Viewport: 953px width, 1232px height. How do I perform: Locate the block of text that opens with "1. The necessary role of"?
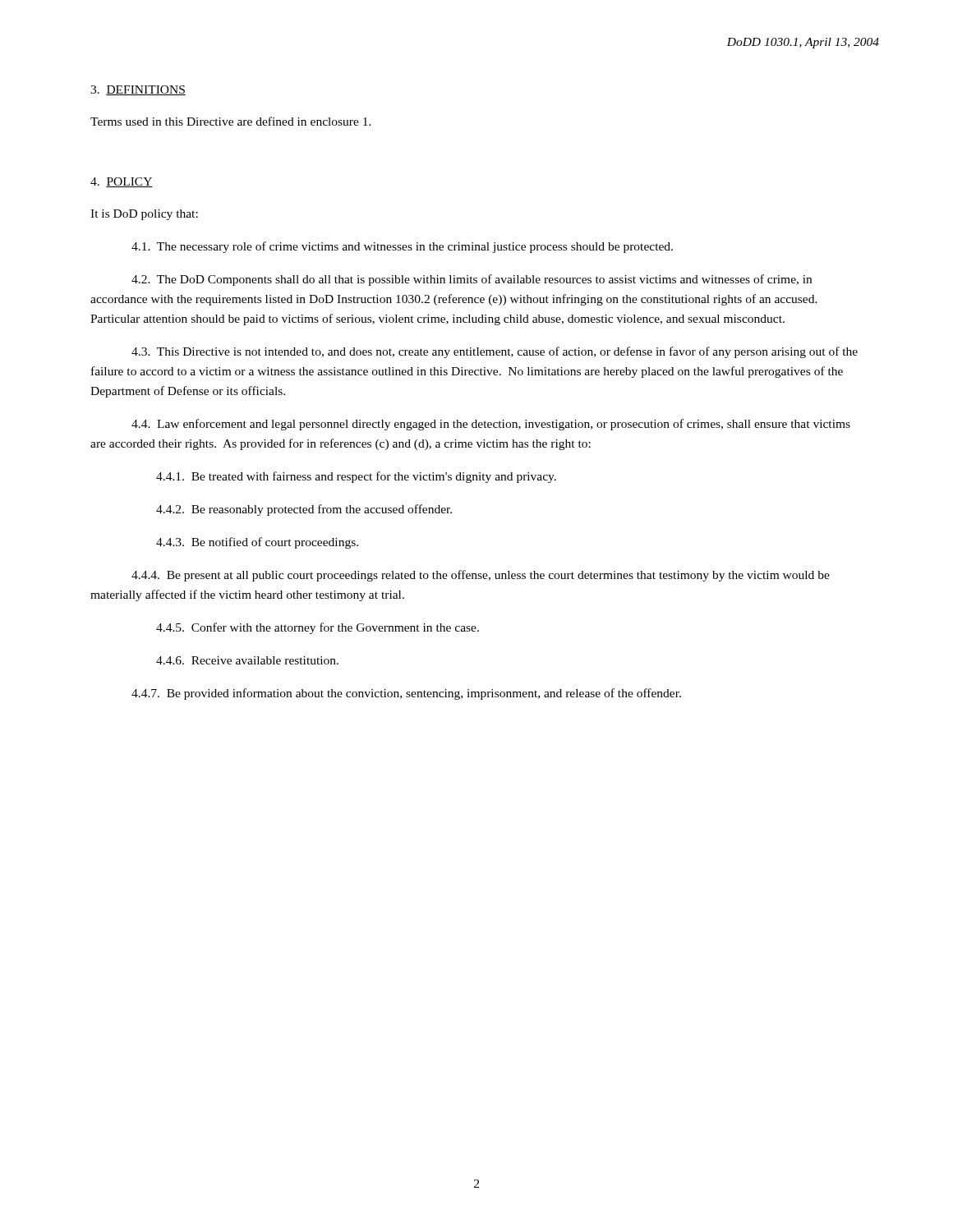[x=403, y=246]
